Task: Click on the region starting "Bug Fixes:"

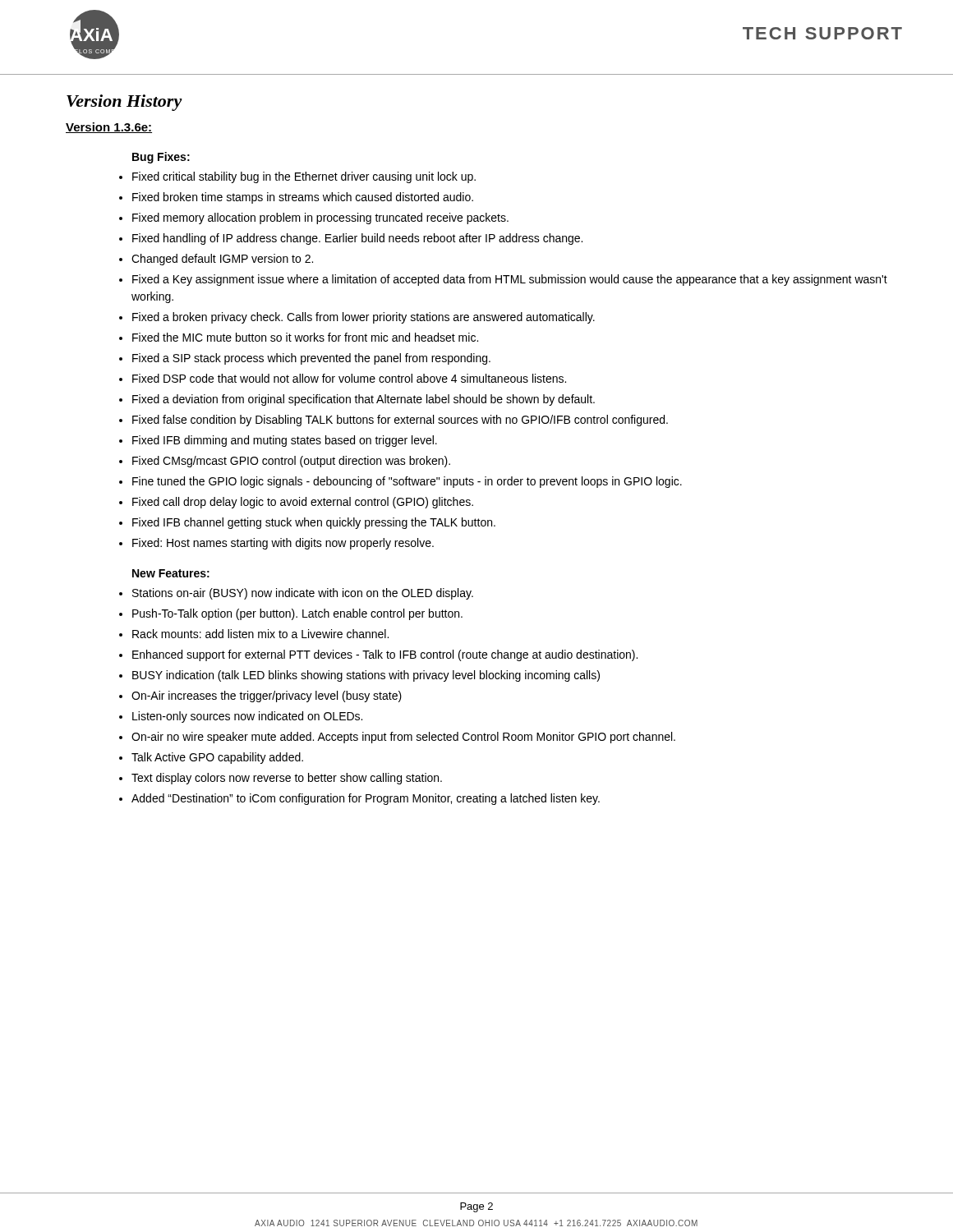Action: coord(161,157)
